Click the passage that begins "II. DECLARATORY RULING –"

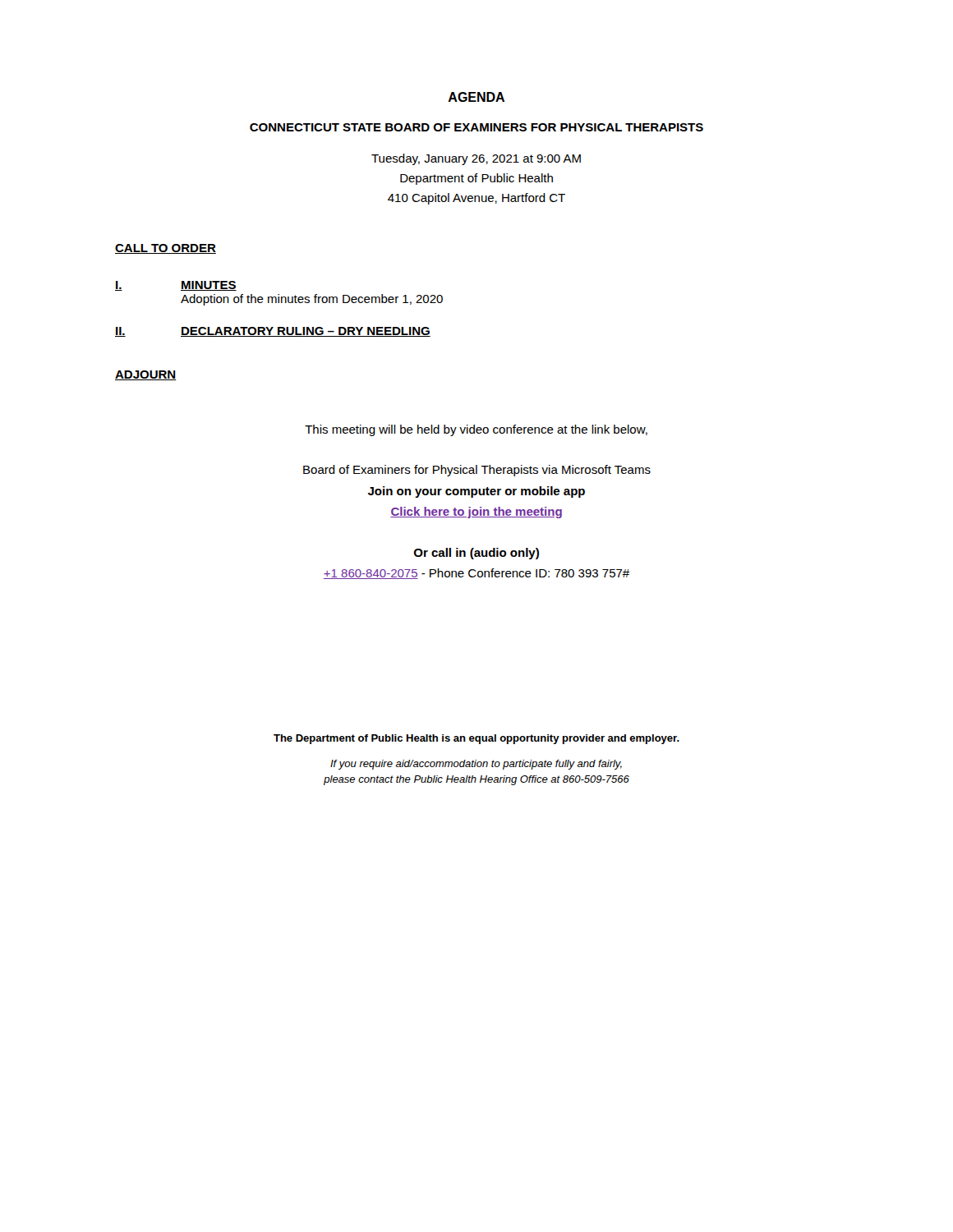coord(273,331)
